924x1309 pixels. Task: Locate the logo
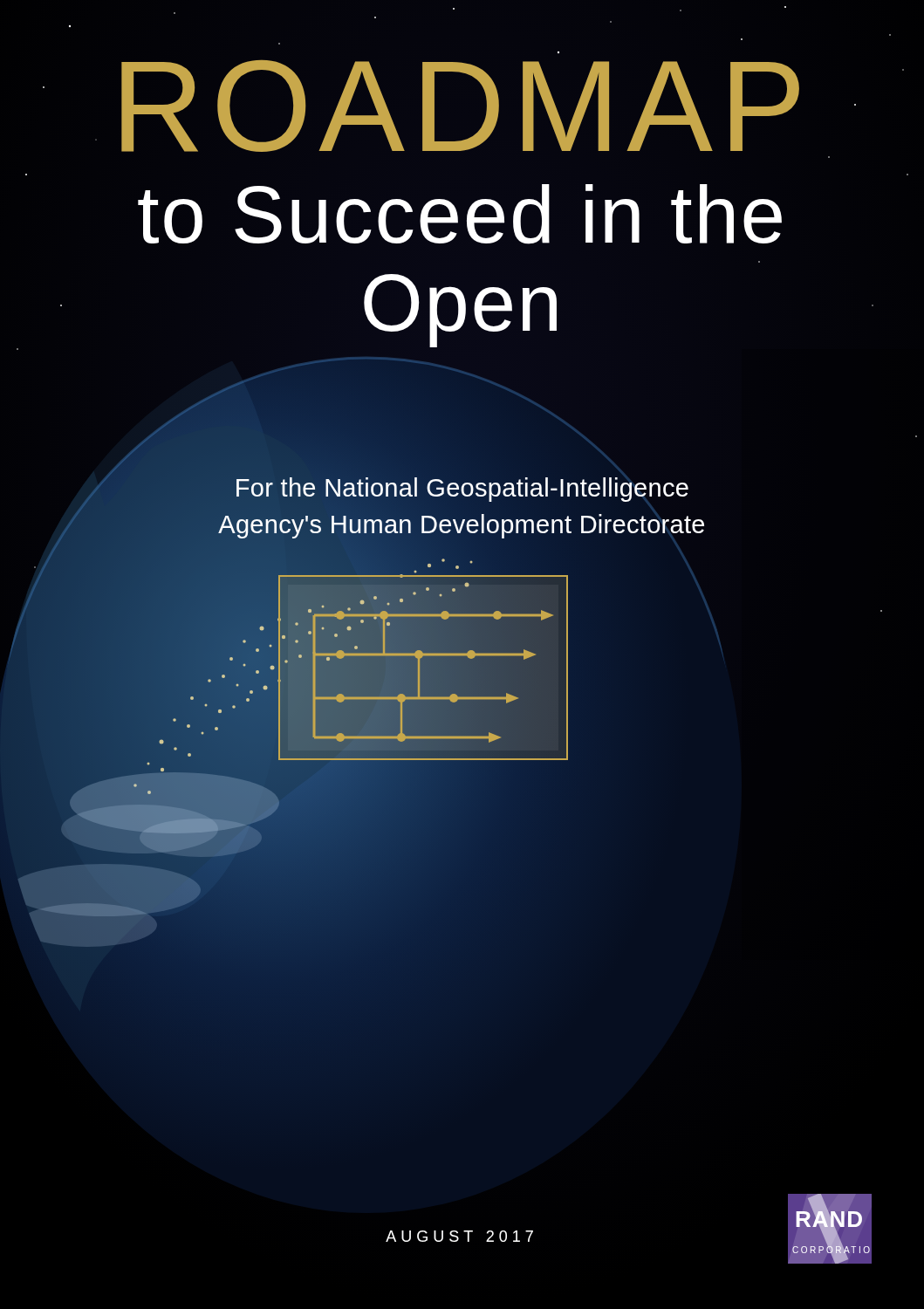click(x=830, y=1229)
